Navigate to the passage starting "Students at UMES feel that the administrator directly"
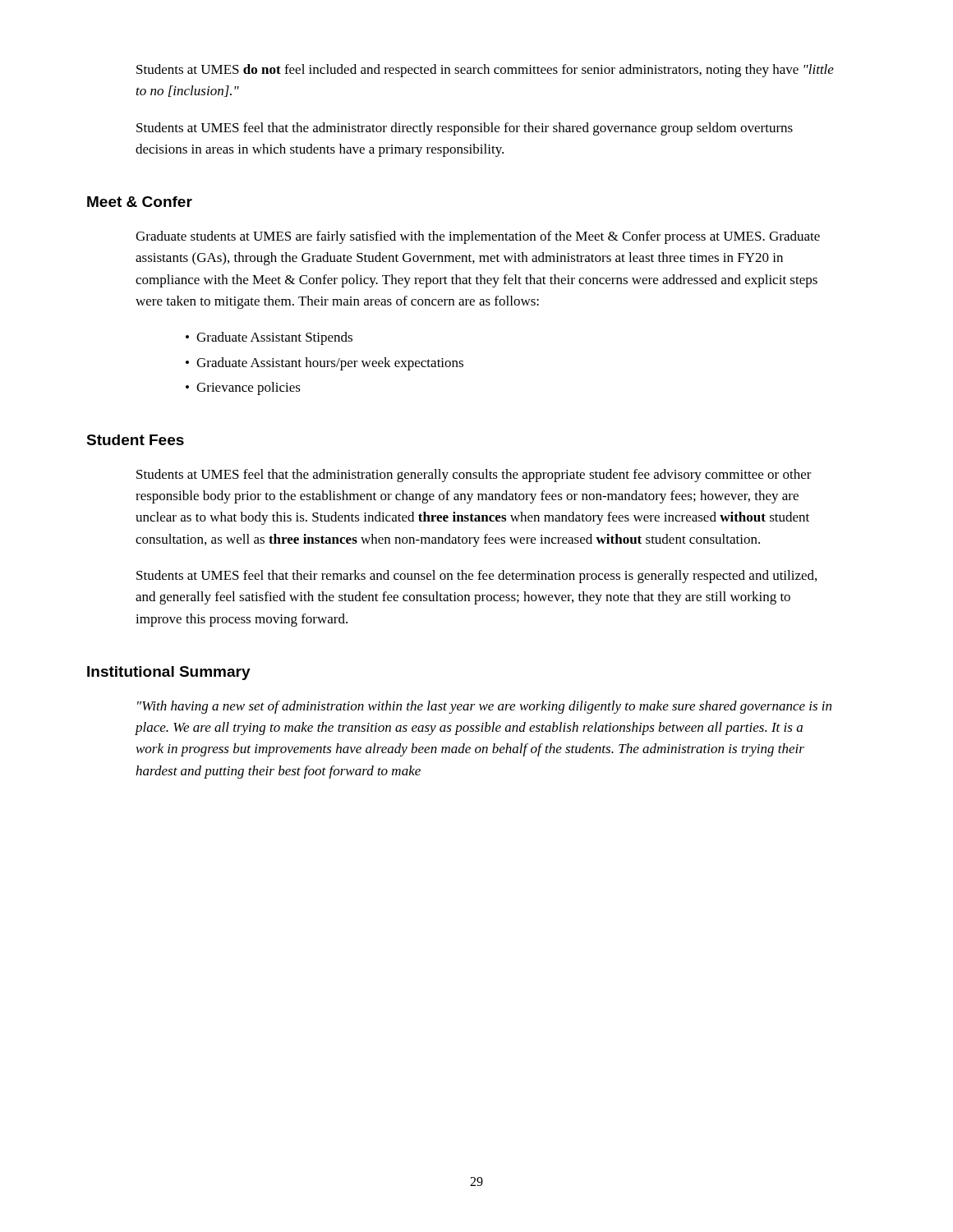This screenshot has height=1232, width=953. click(x=464, y=138)
